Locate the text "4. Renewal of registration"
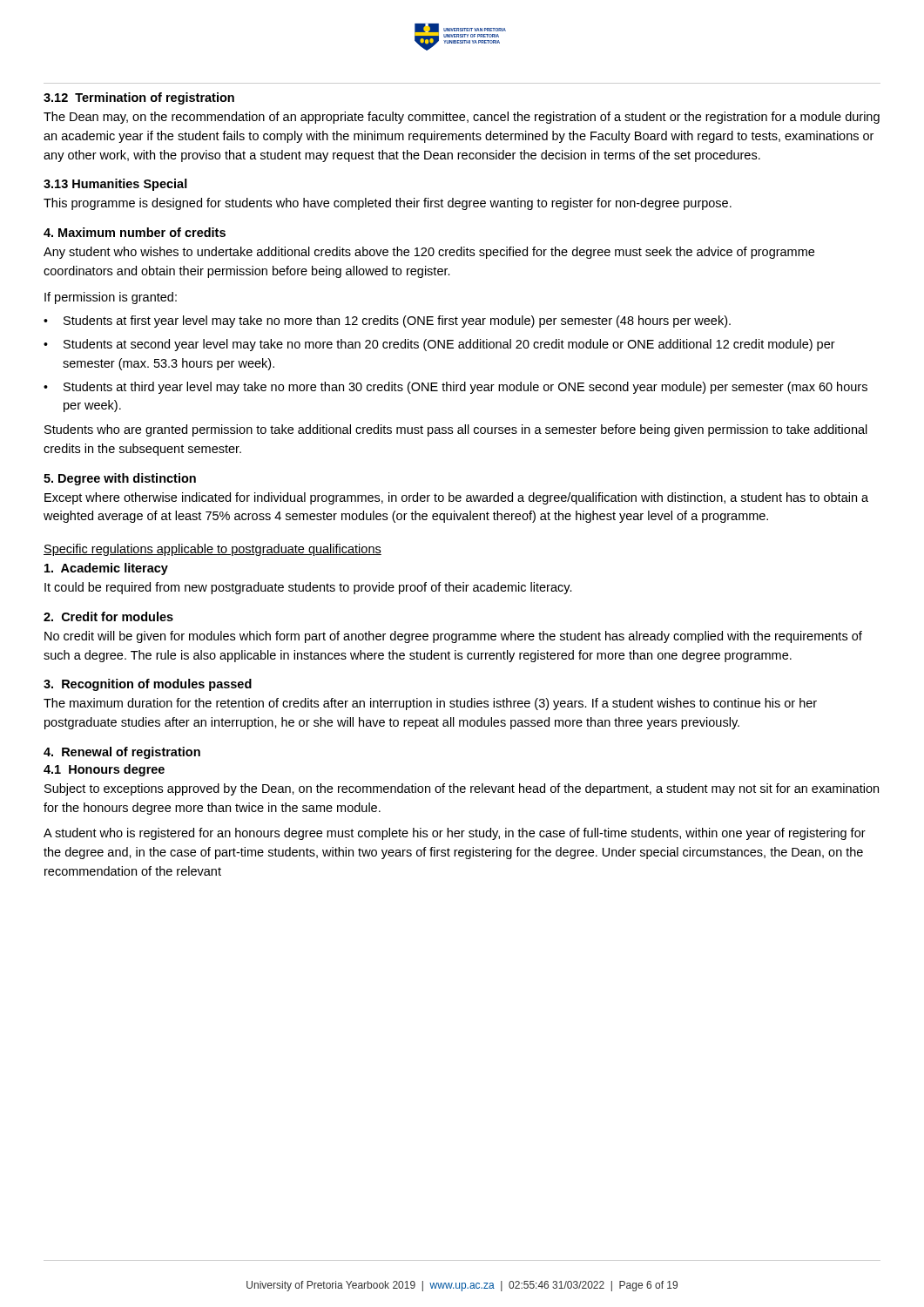This screenshot has height=1307, width=924. (x=122, y=752)
